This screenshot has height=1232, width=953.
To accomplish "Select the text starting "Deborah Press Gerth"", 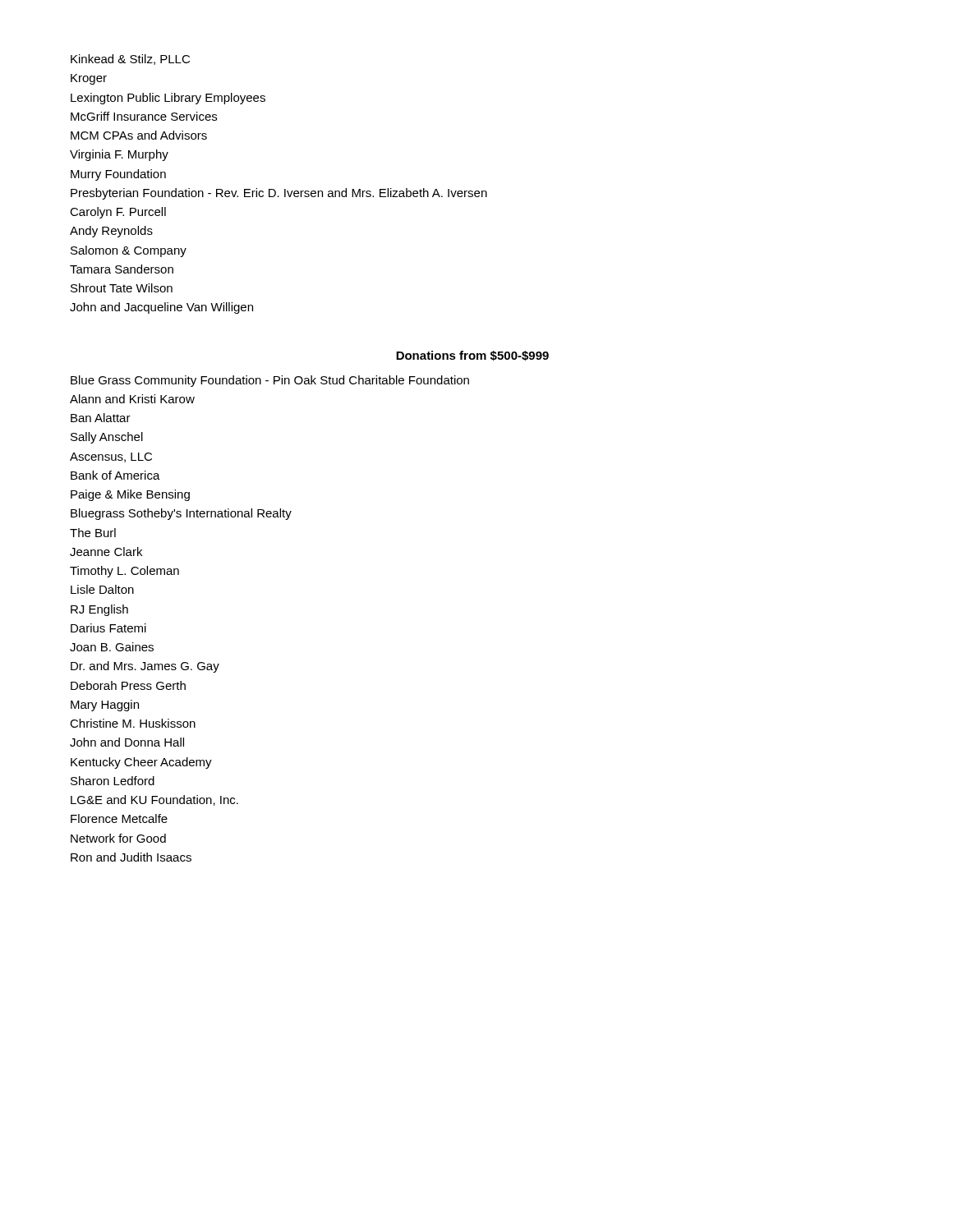I will (x=128, y=685).
